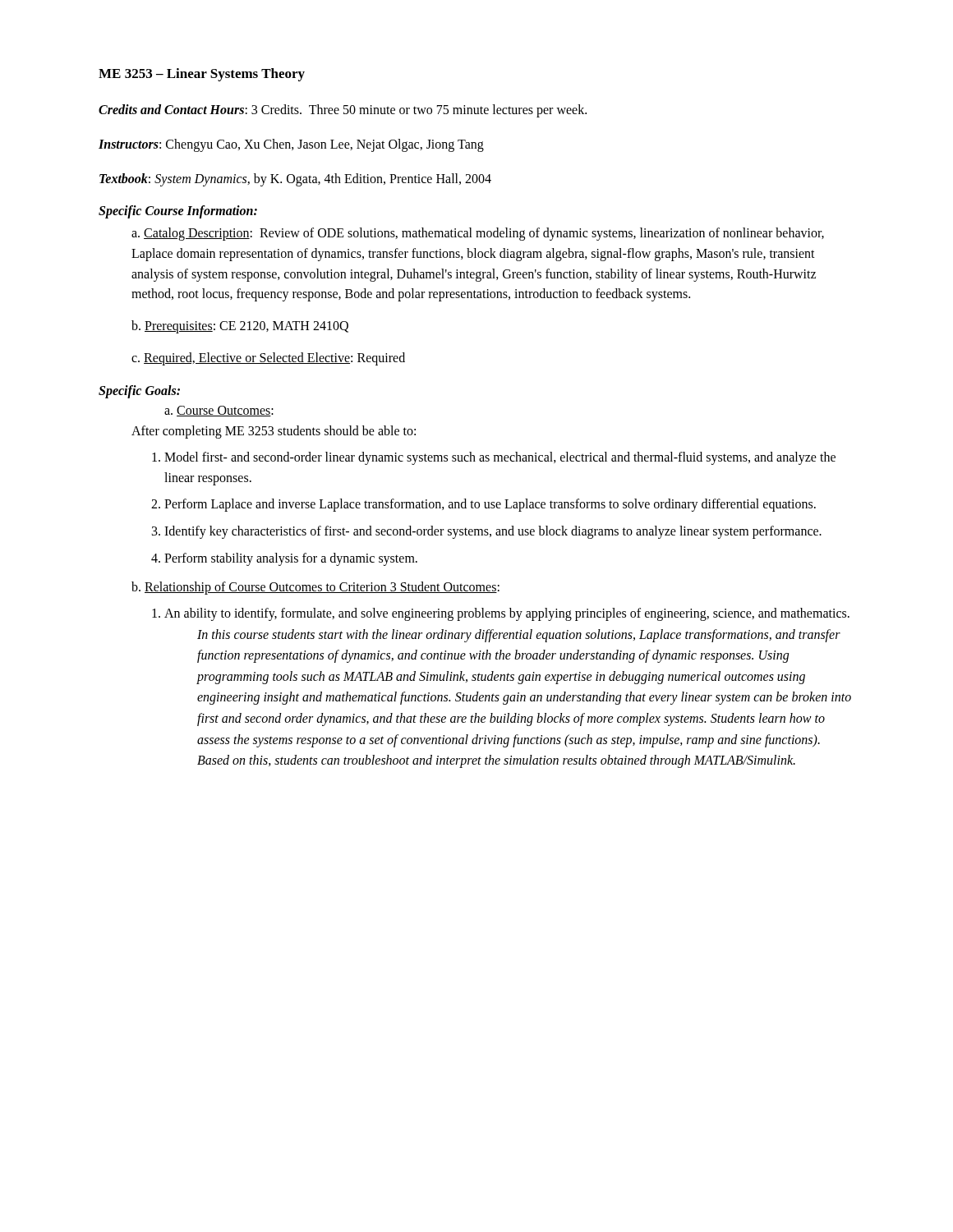
Task: Navigate to the passage starting "b. Relationship of Course Outcomes to Criterion"
Action: click(316, 587)
